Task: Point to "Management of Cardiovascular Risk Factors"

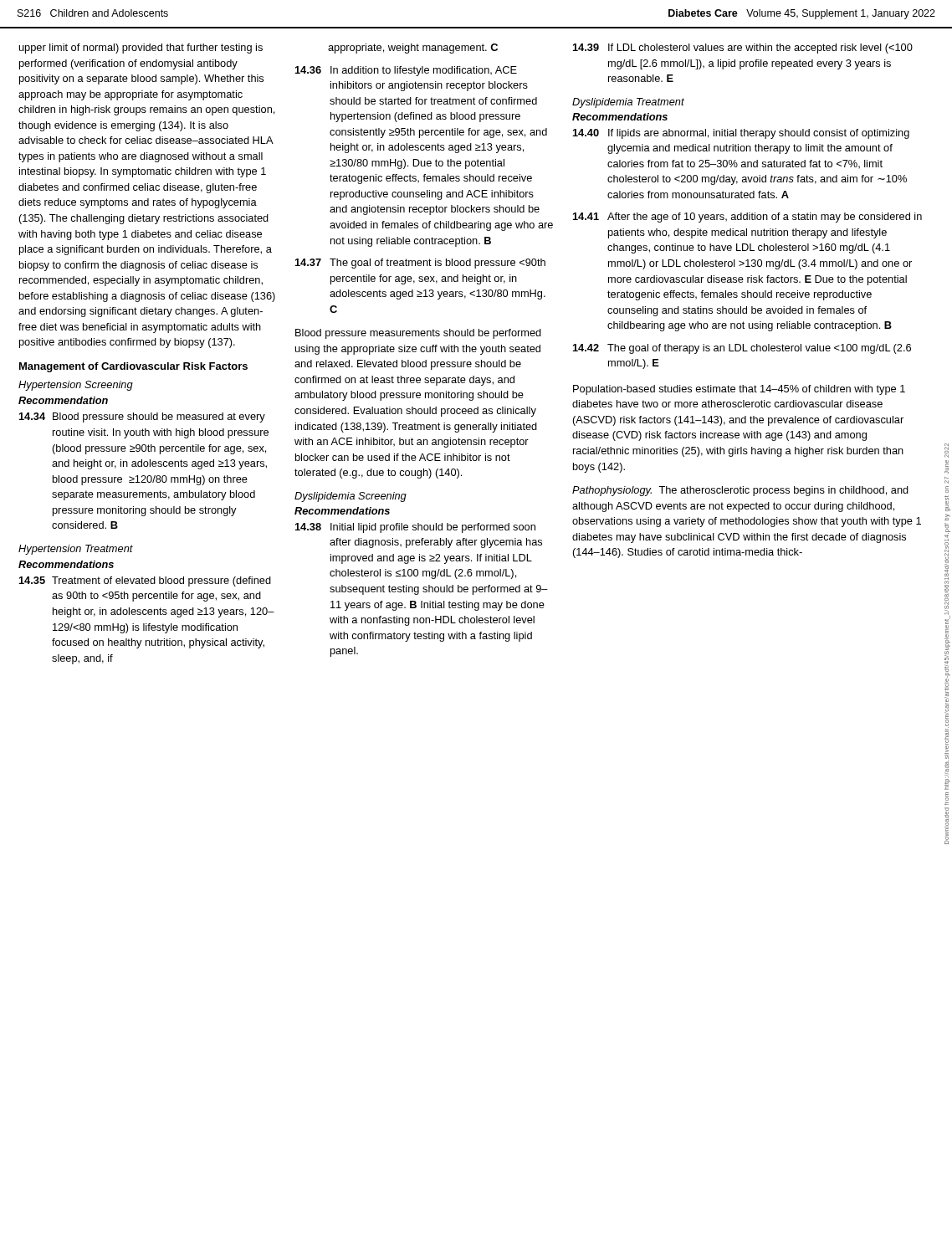Action: [x=133, y=366]
